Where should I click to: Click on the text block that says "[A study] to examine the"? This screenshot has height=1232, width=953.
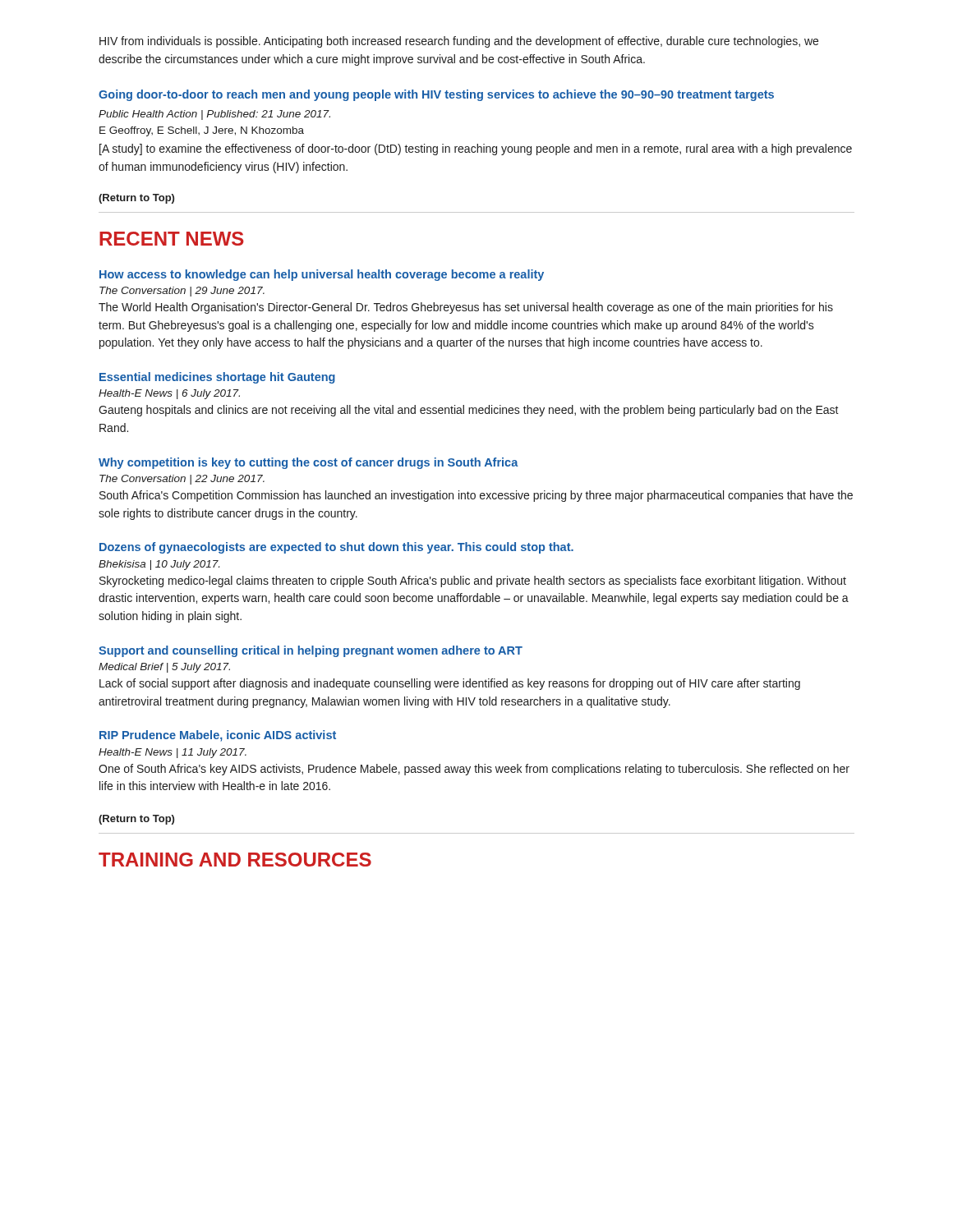(x=475, y=158)
